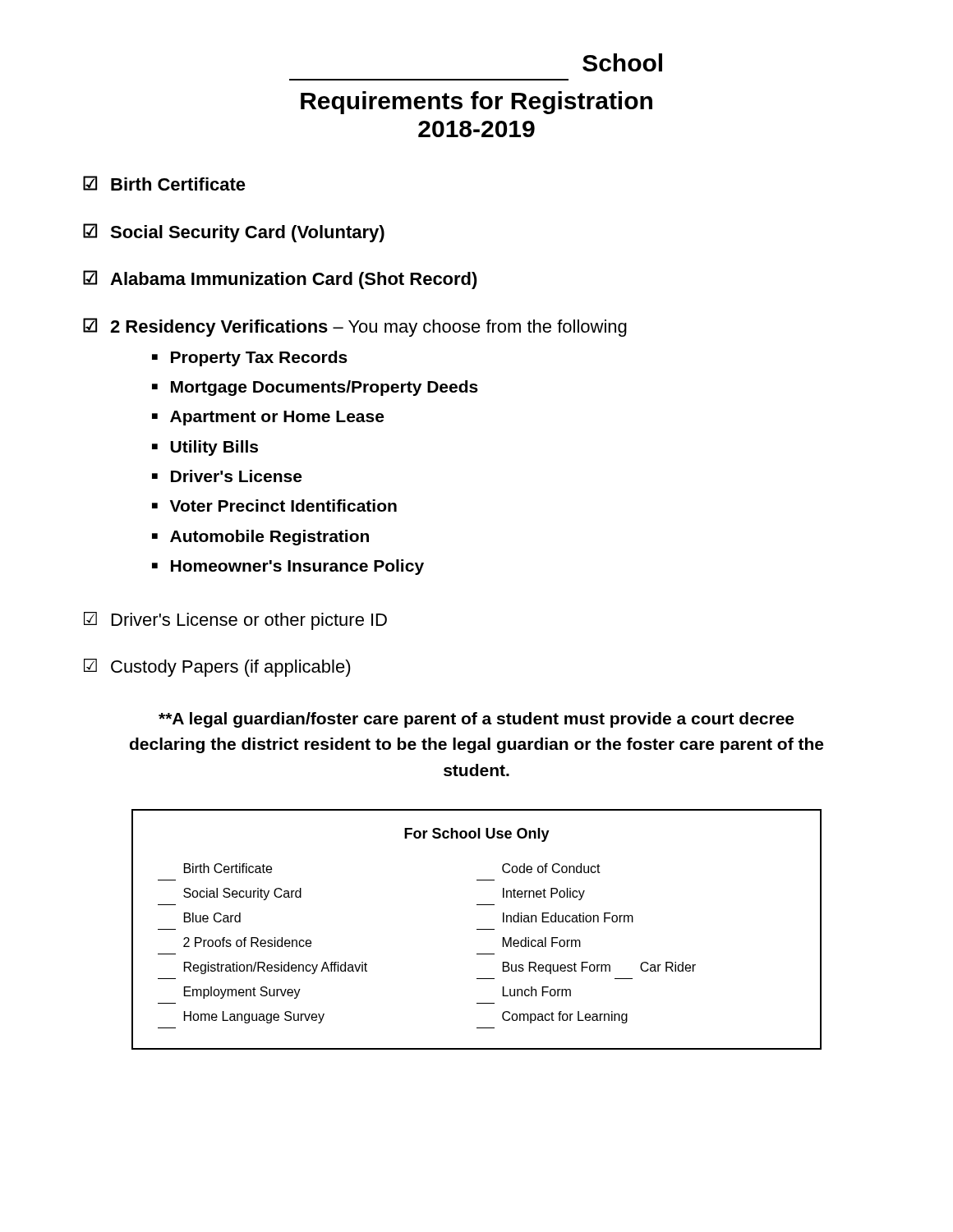Select the text block that says "A legal guardian/foster care parent of a"
953x1232 pixels.
(476, 744)
